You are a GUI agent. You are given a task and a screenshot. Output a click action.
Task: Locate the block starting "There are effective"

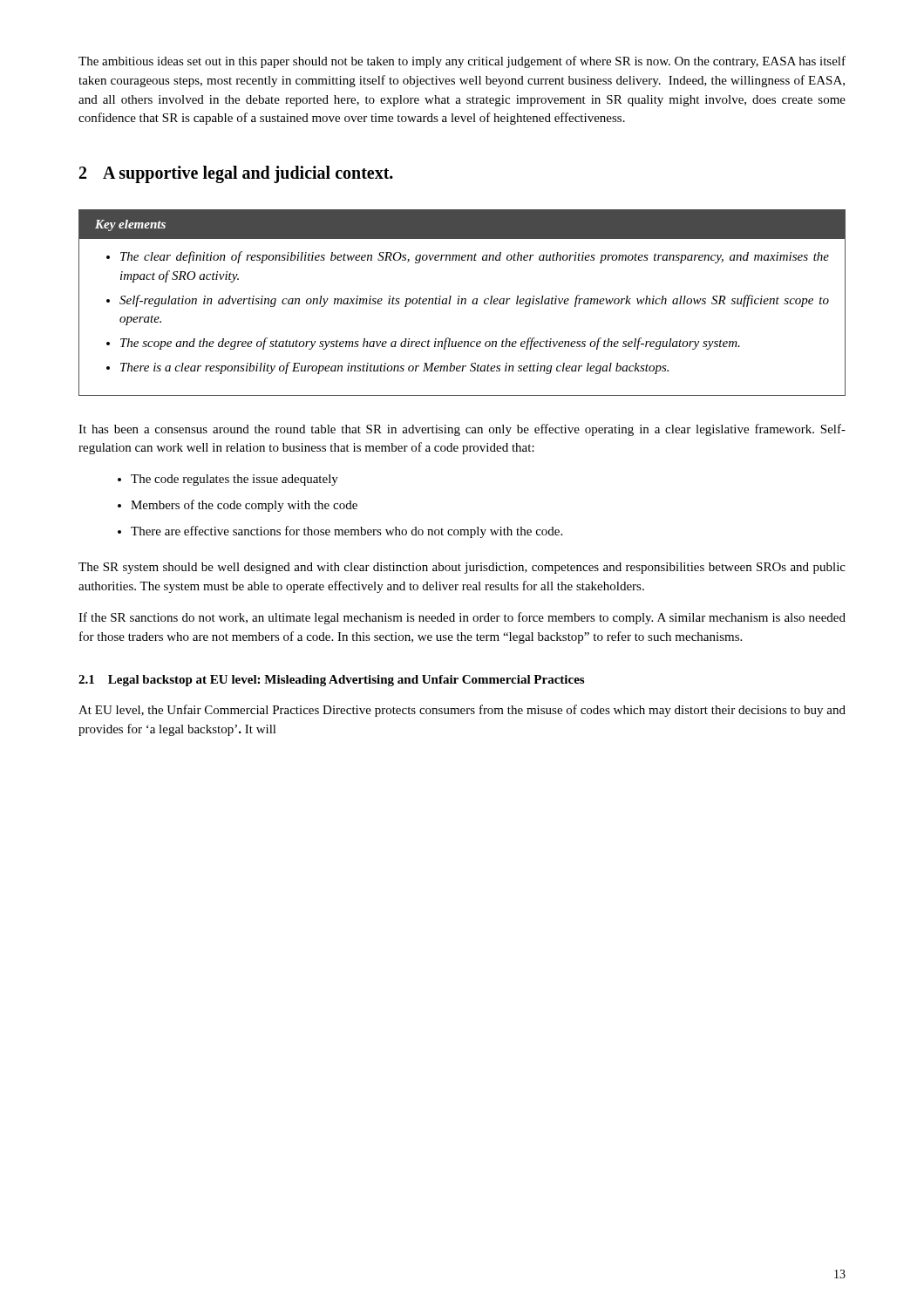462,531
